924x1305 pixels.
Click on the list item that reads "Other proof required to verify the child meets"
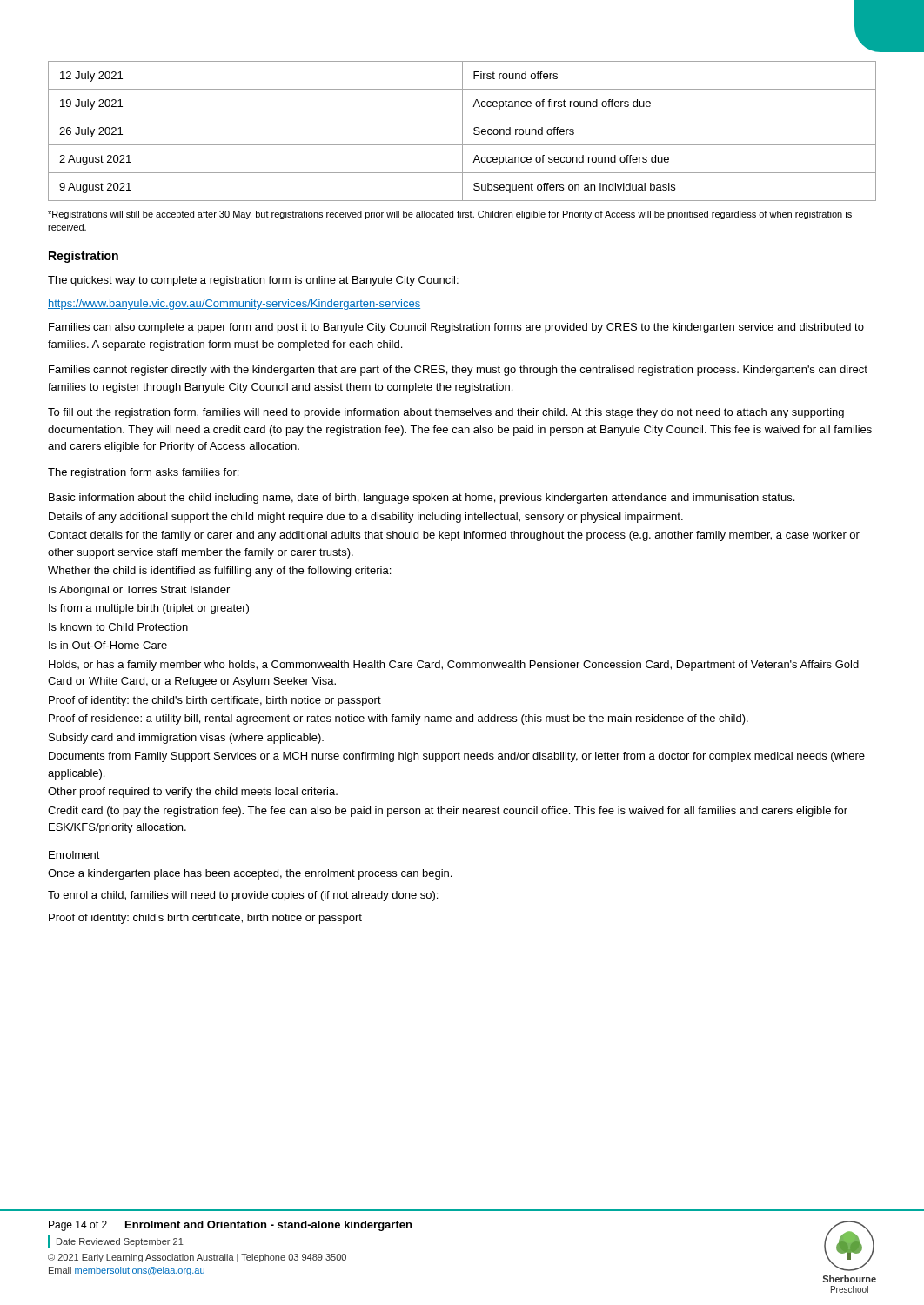click(193, 791)
